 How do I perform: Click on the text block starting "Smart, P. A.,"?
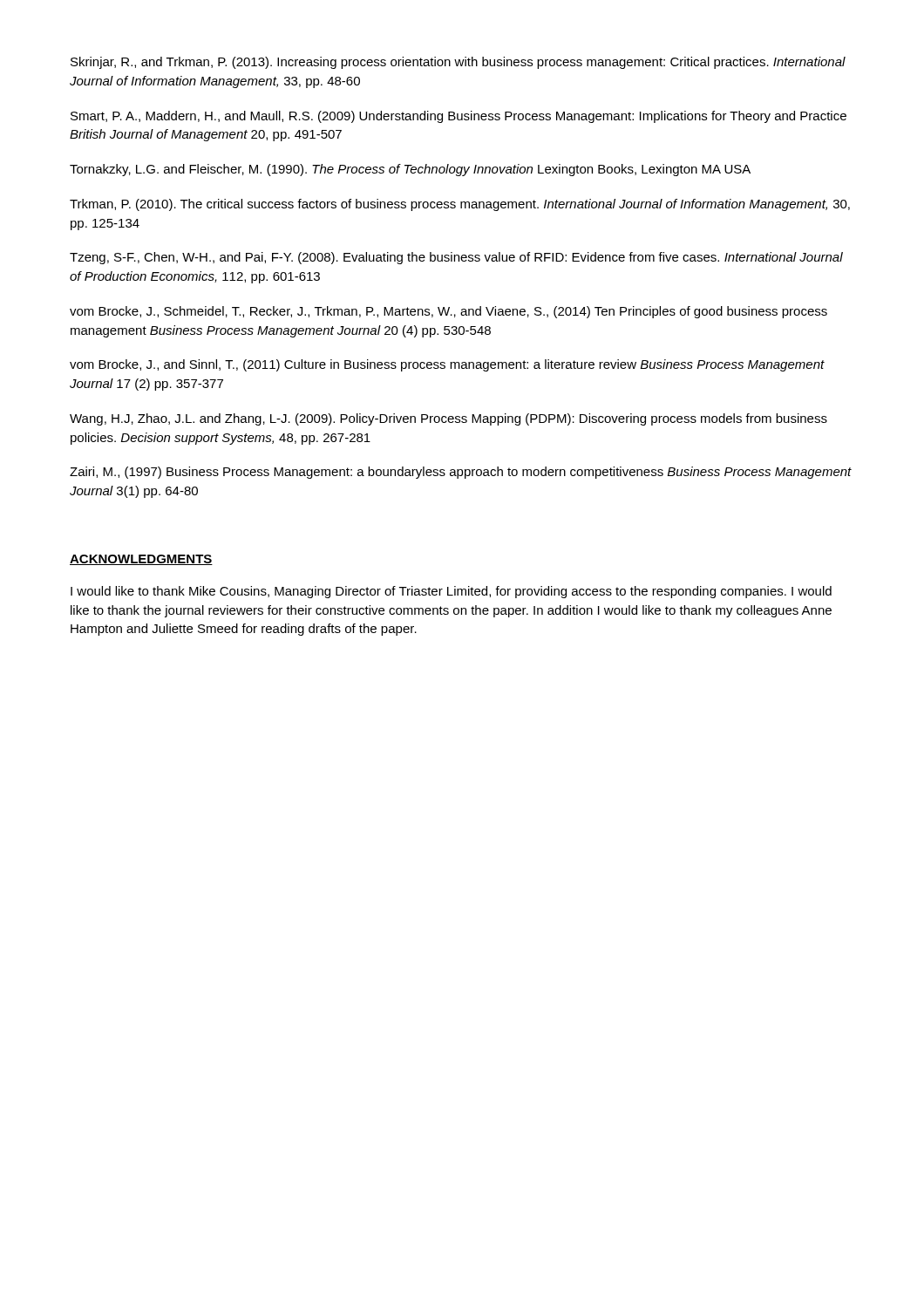[458, 125]
